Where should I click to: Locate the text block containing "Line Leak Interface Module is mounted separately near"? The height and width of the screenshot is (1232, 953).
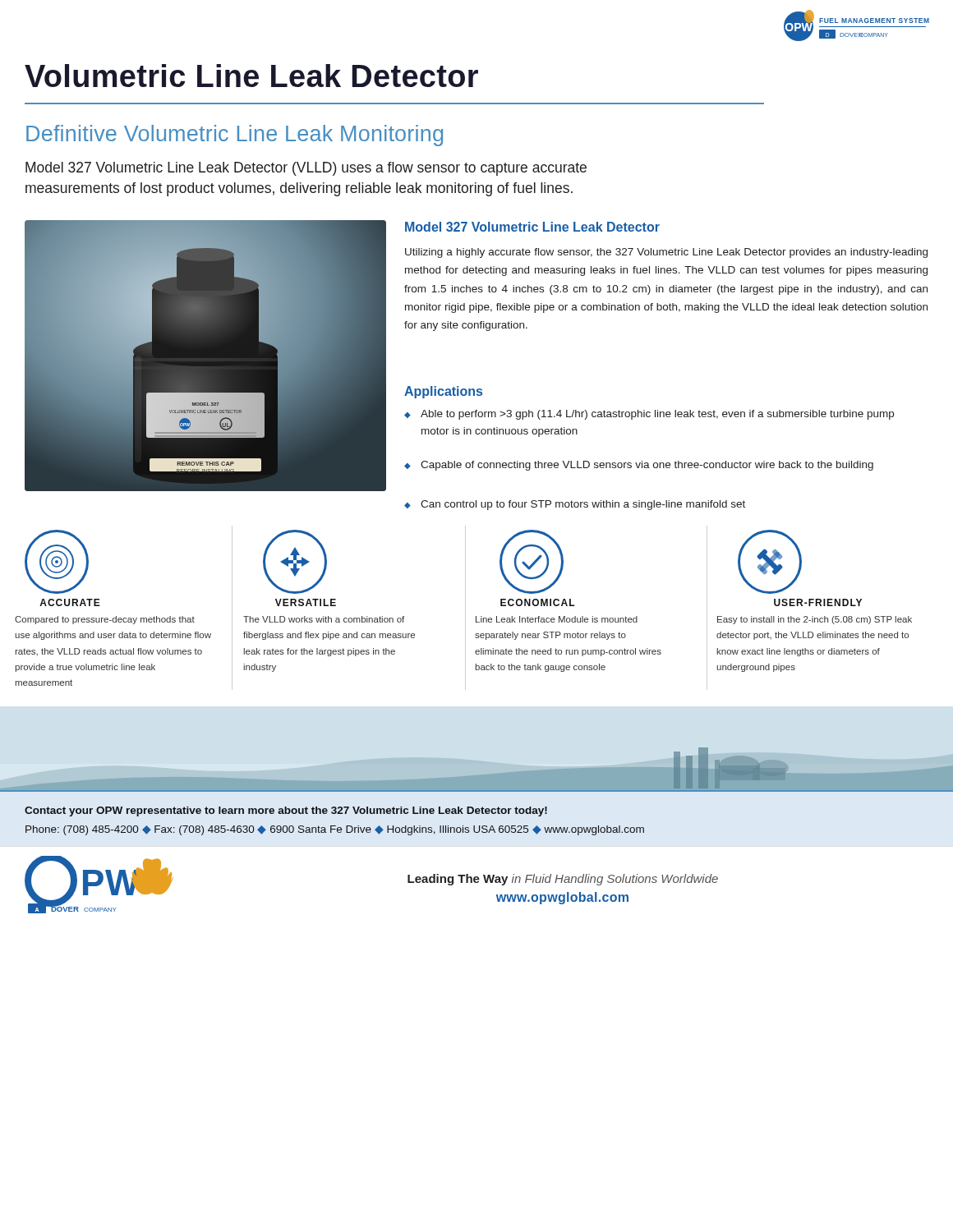pos(568,643)
